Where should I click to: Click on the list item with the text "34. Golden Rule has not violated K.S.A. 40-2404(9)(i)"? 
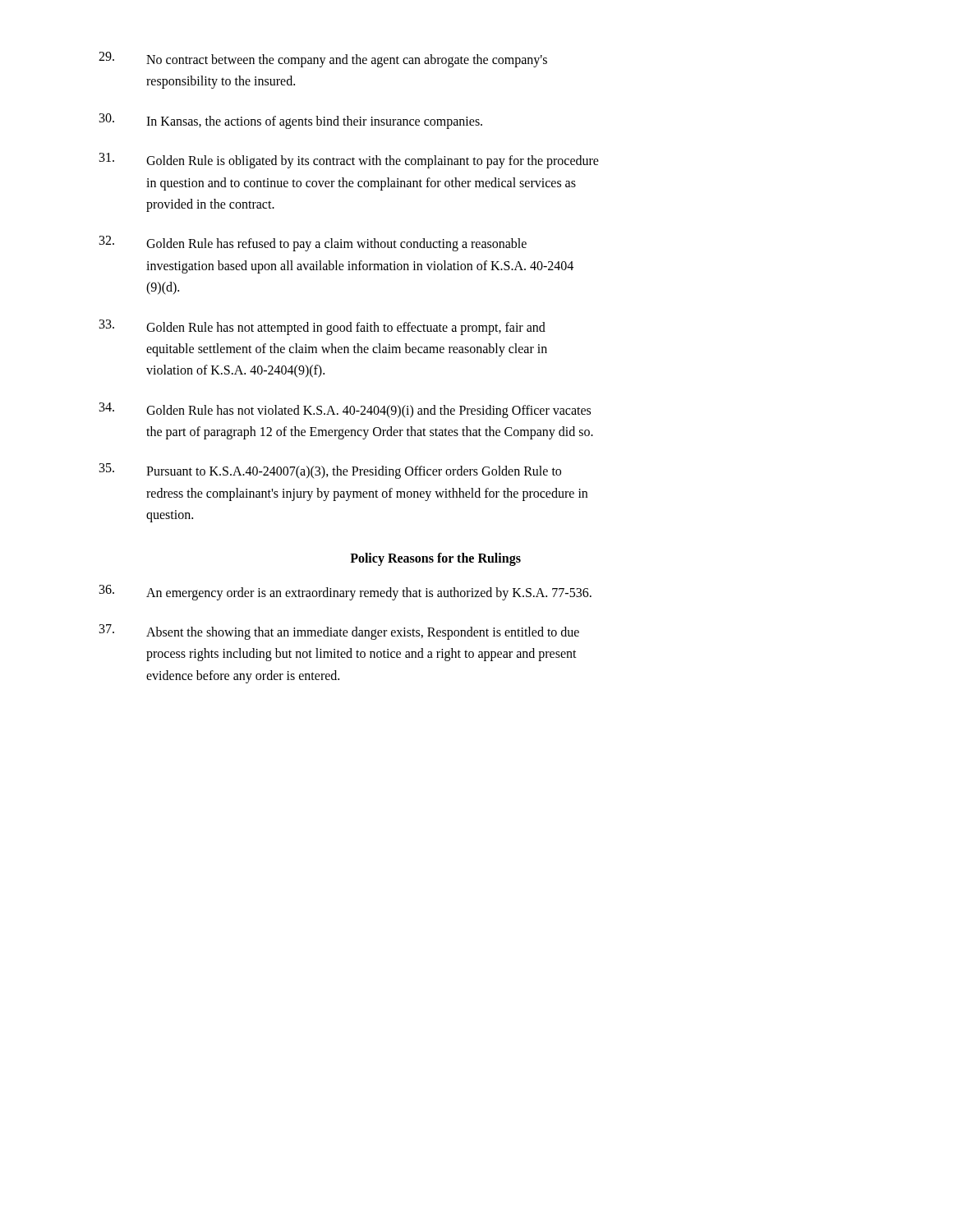pyautogui.click(x=435, y=421)
